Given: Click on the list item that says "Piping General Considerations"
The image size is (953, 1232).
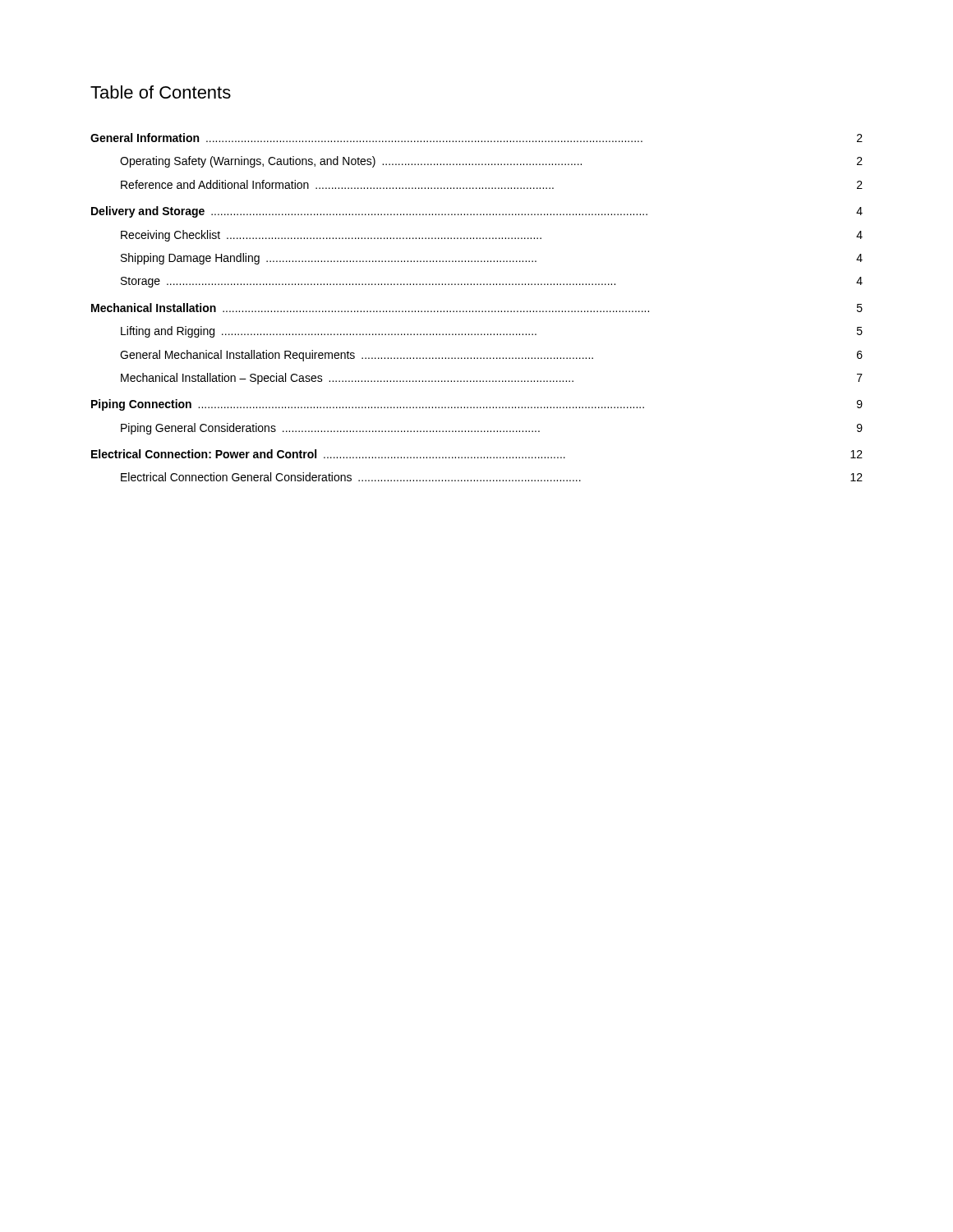Looking at the screenshot, I should tap(476, 428).
